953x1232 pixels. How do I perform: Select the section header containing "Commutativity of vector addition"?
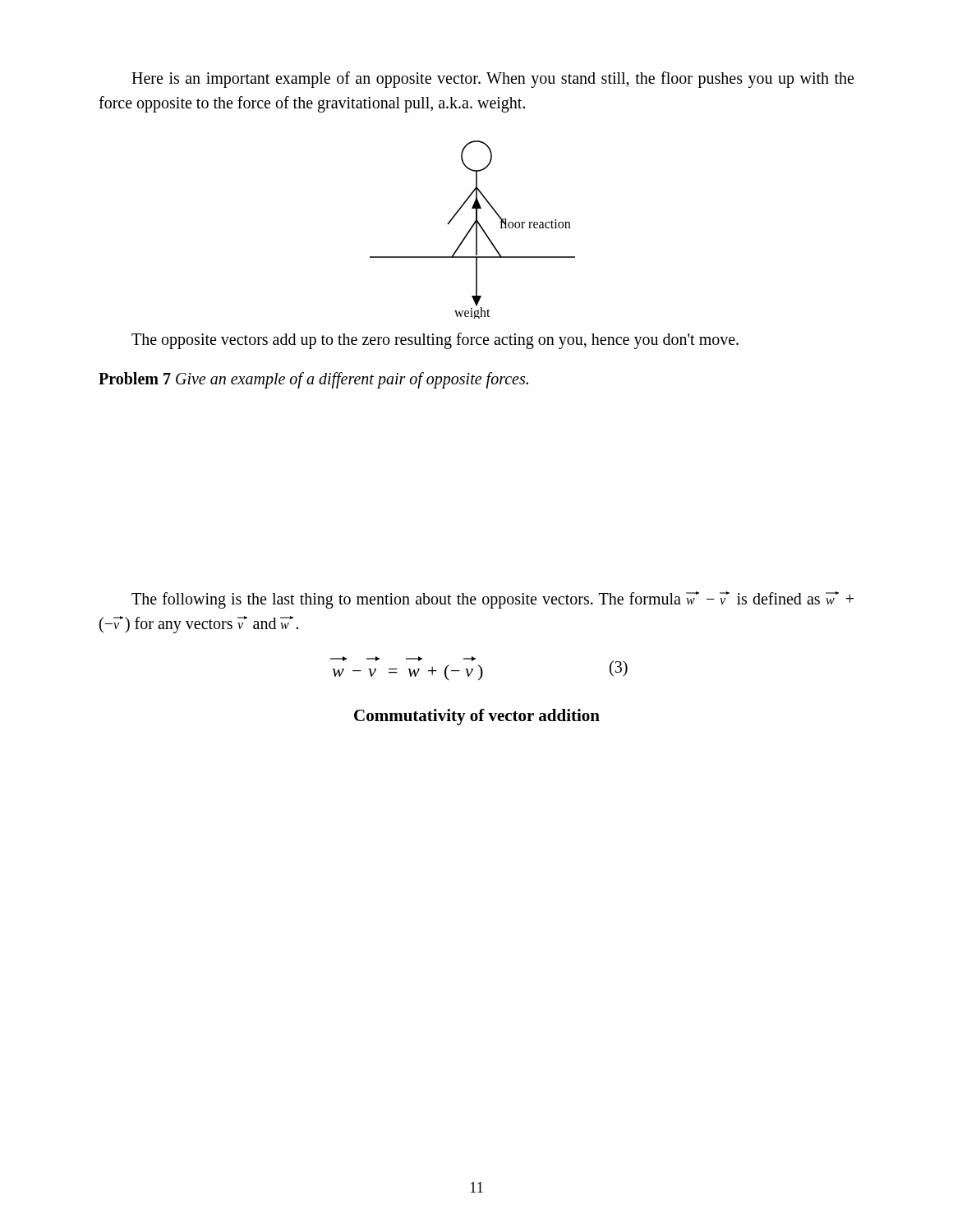click(476, 715)
